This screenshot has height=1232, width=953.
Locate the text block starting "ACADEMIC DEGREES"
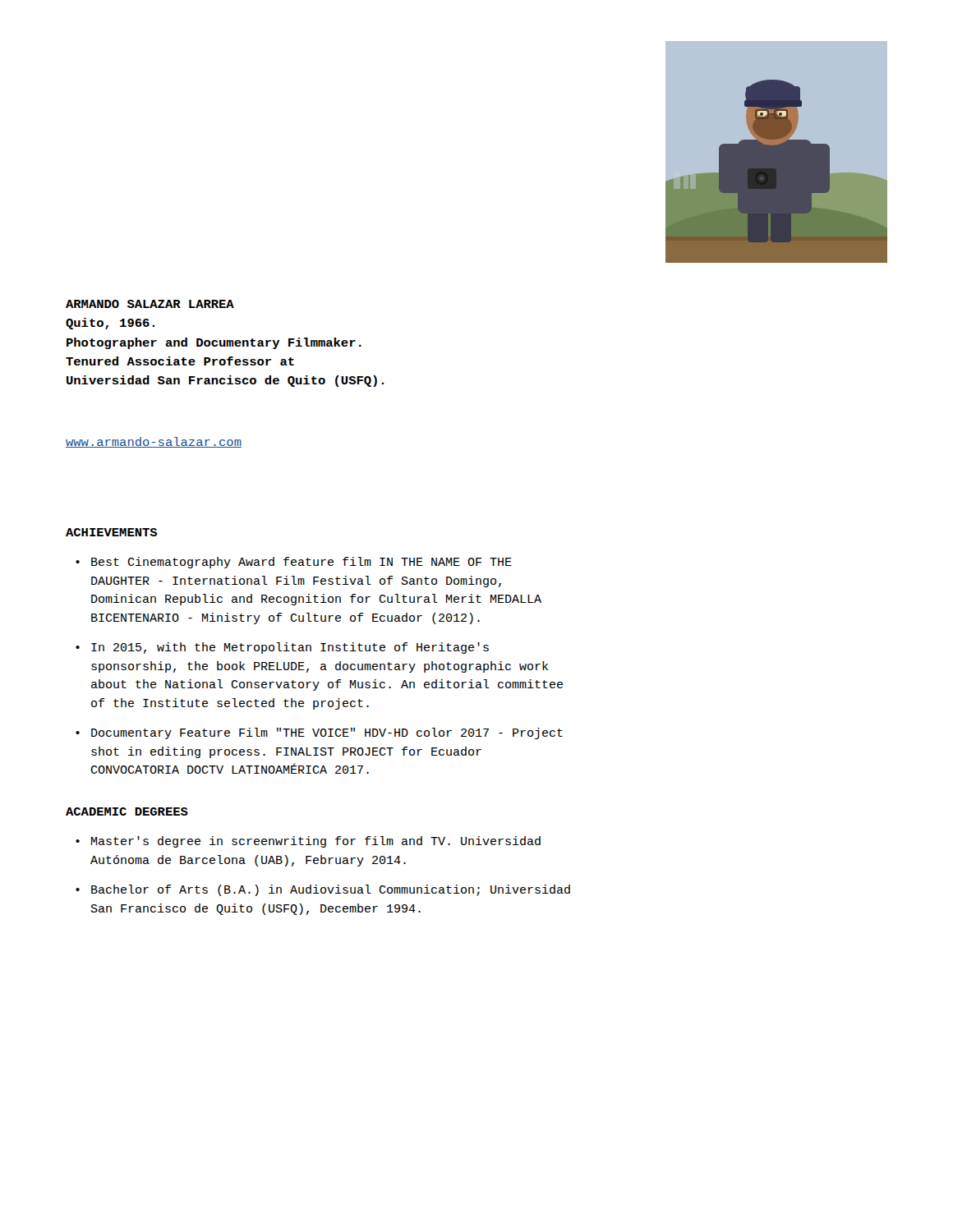(x=127, y=812)
